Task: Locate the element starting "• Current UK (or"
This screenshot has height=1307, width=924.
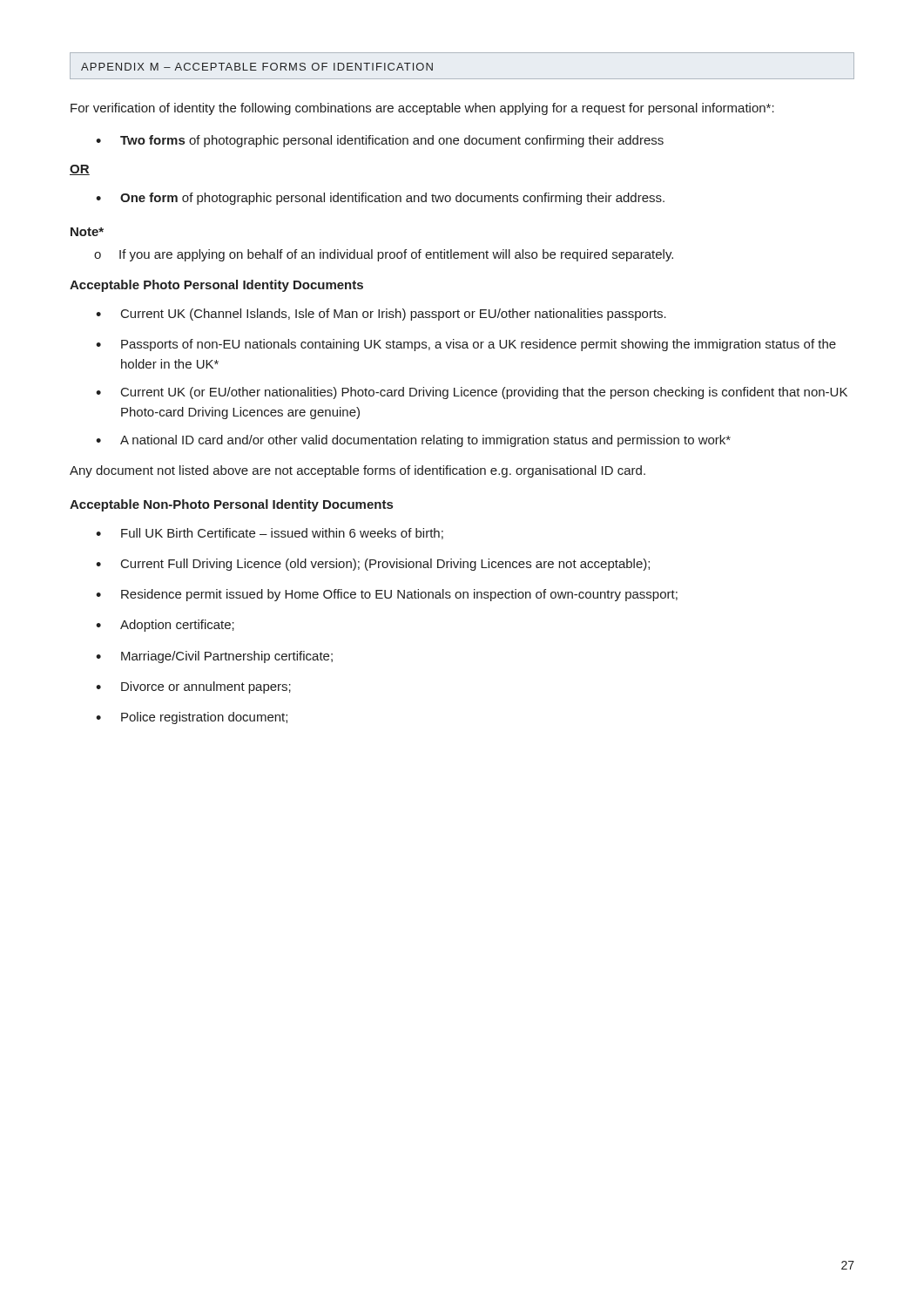Action: tap(475, 402)
